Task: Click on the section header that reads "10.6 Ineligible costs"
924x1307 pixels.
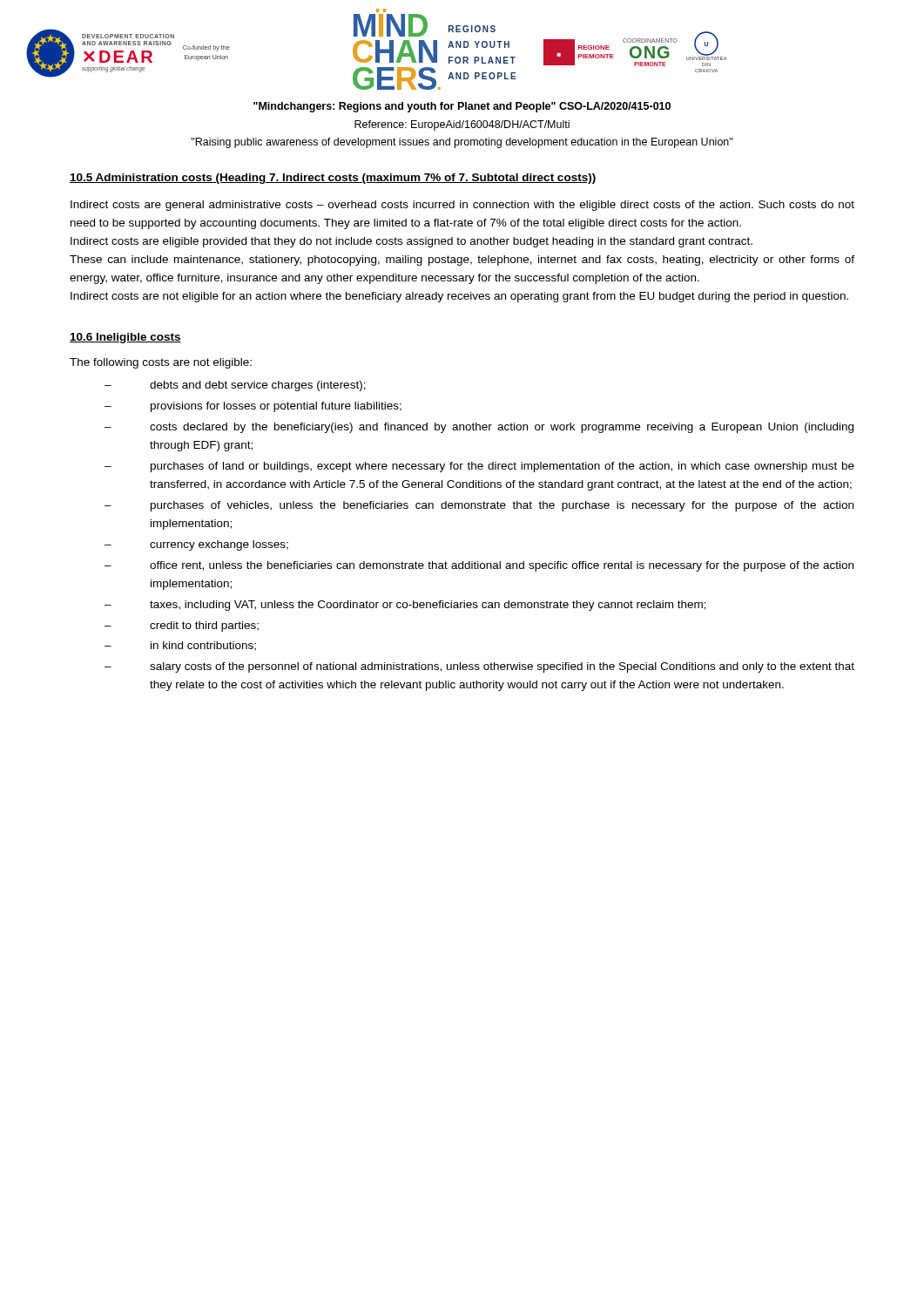Action: 125,336
